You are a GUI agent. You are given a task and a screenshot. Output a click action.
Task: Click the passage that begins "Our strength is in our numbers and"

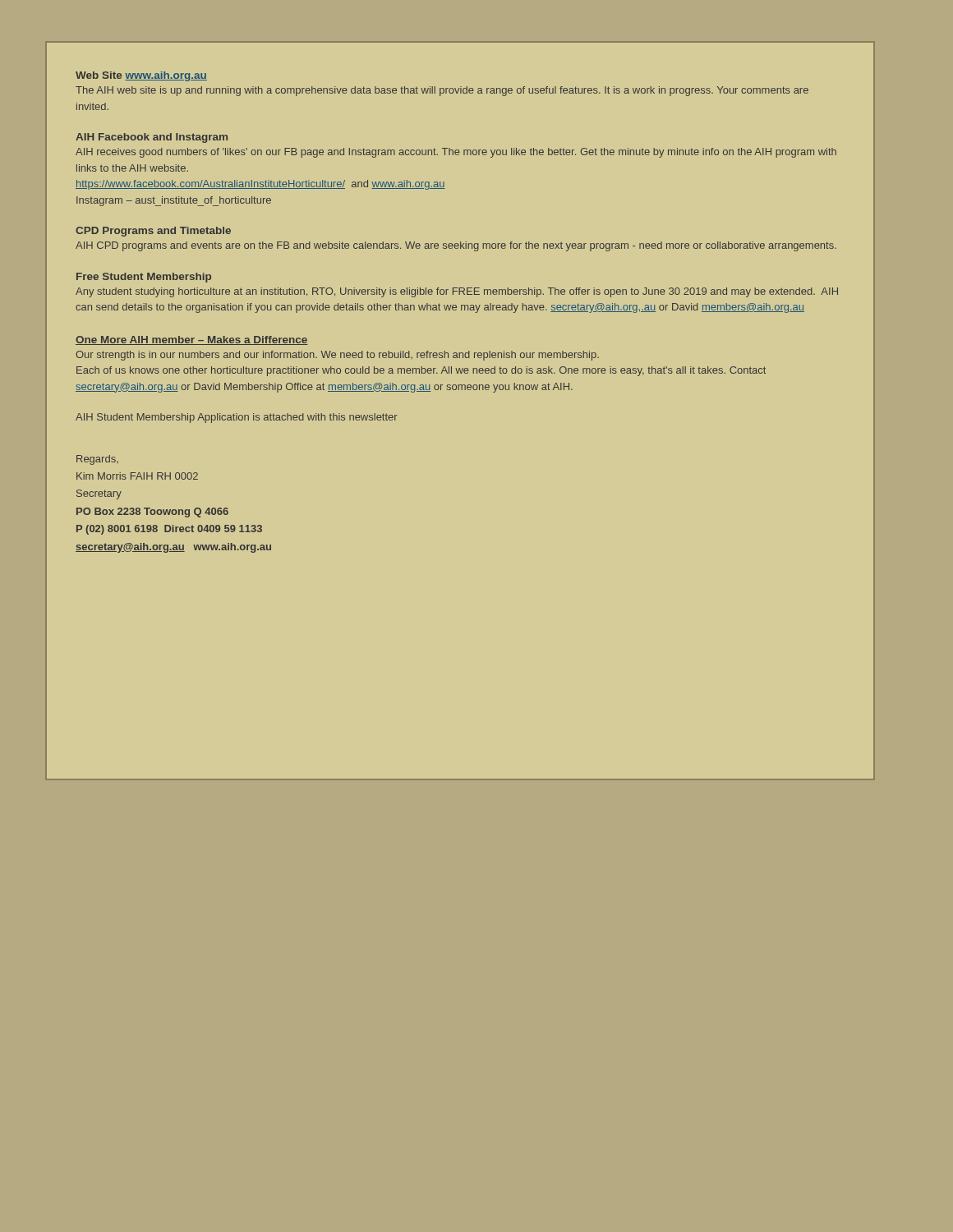pos(421,370)
